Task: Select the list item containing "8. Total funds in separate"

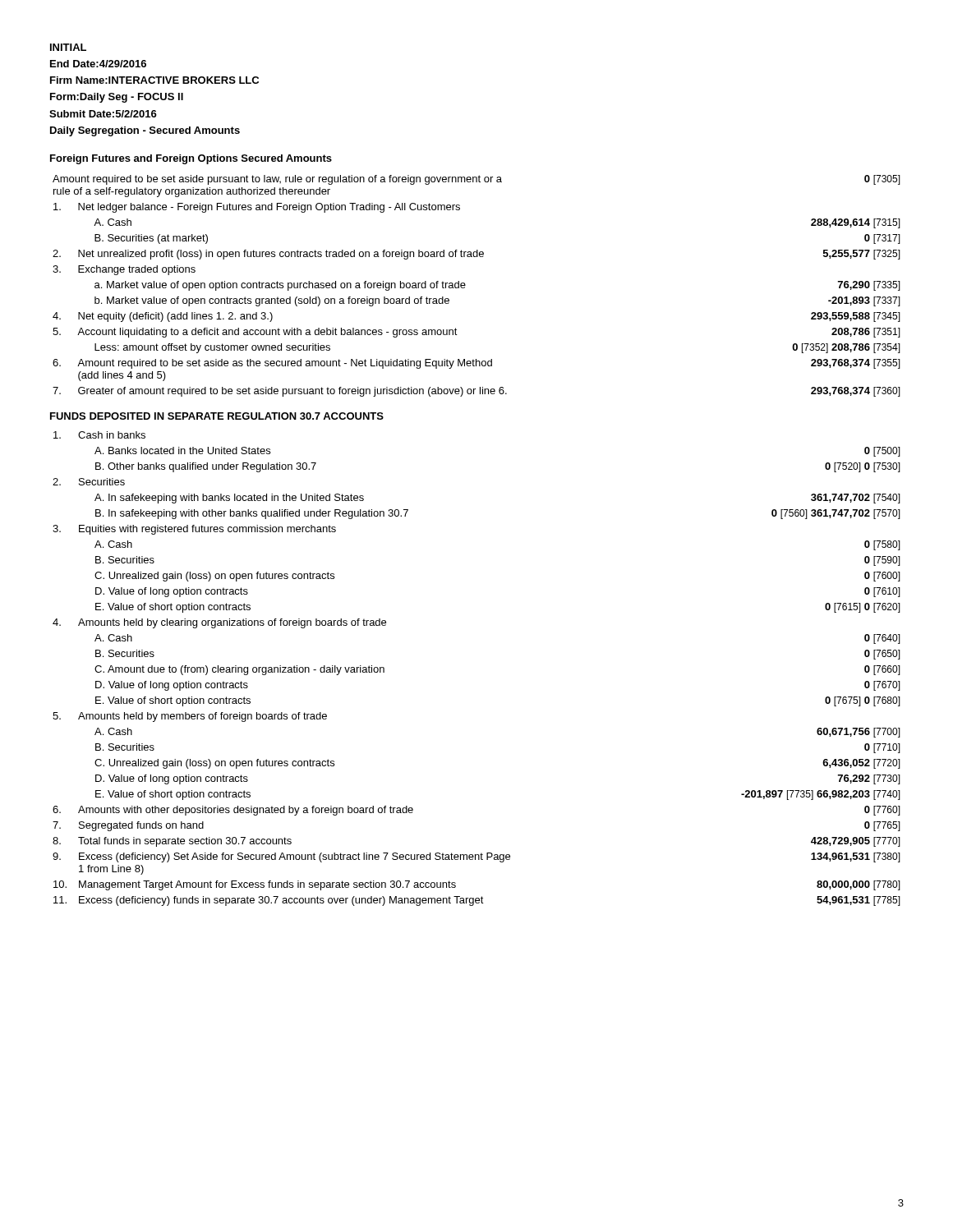Action: (x=173, y=841)
